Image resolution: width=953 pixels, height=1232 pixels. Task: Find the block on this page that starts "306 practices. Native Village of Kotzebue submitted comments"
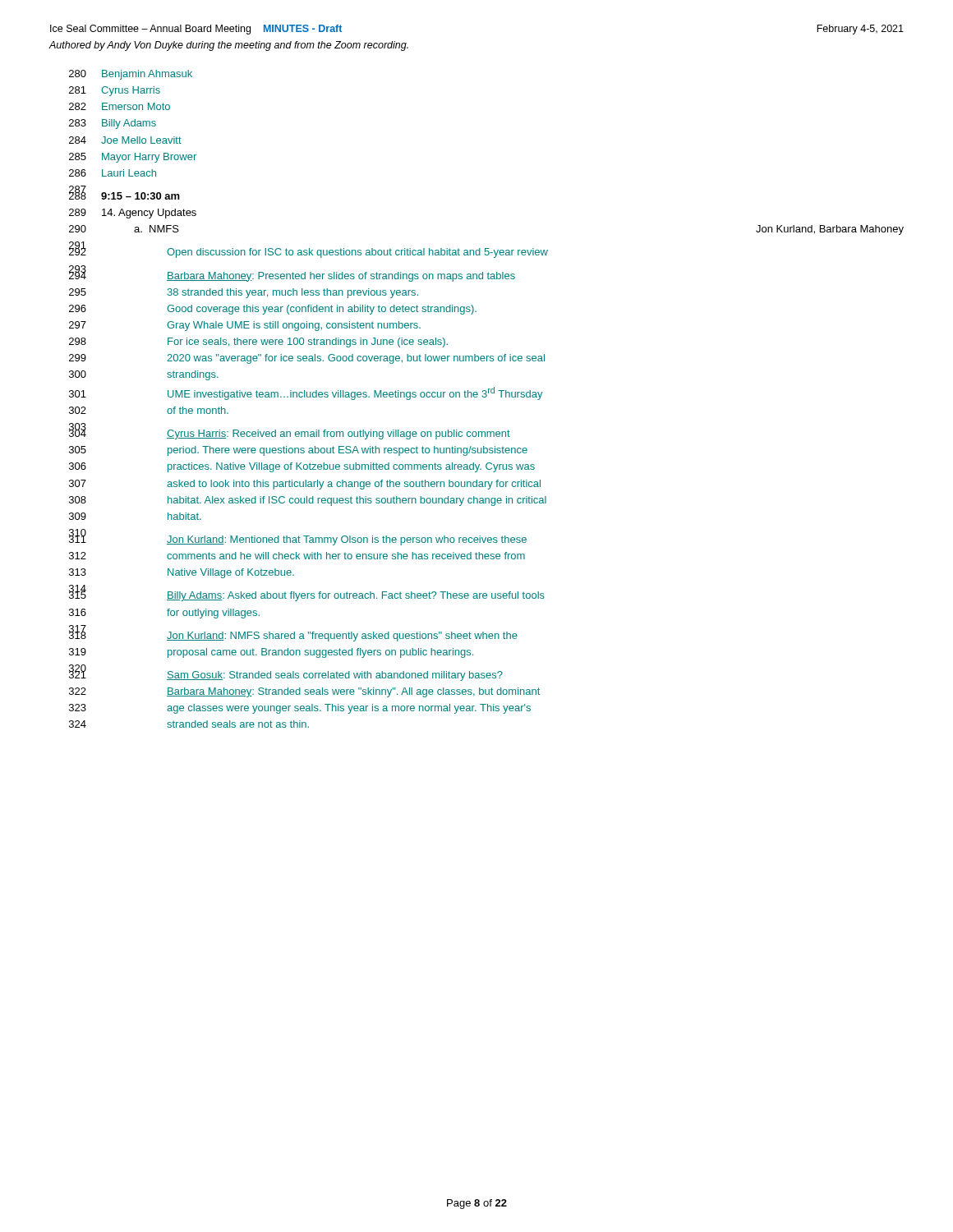pos(476,467)
